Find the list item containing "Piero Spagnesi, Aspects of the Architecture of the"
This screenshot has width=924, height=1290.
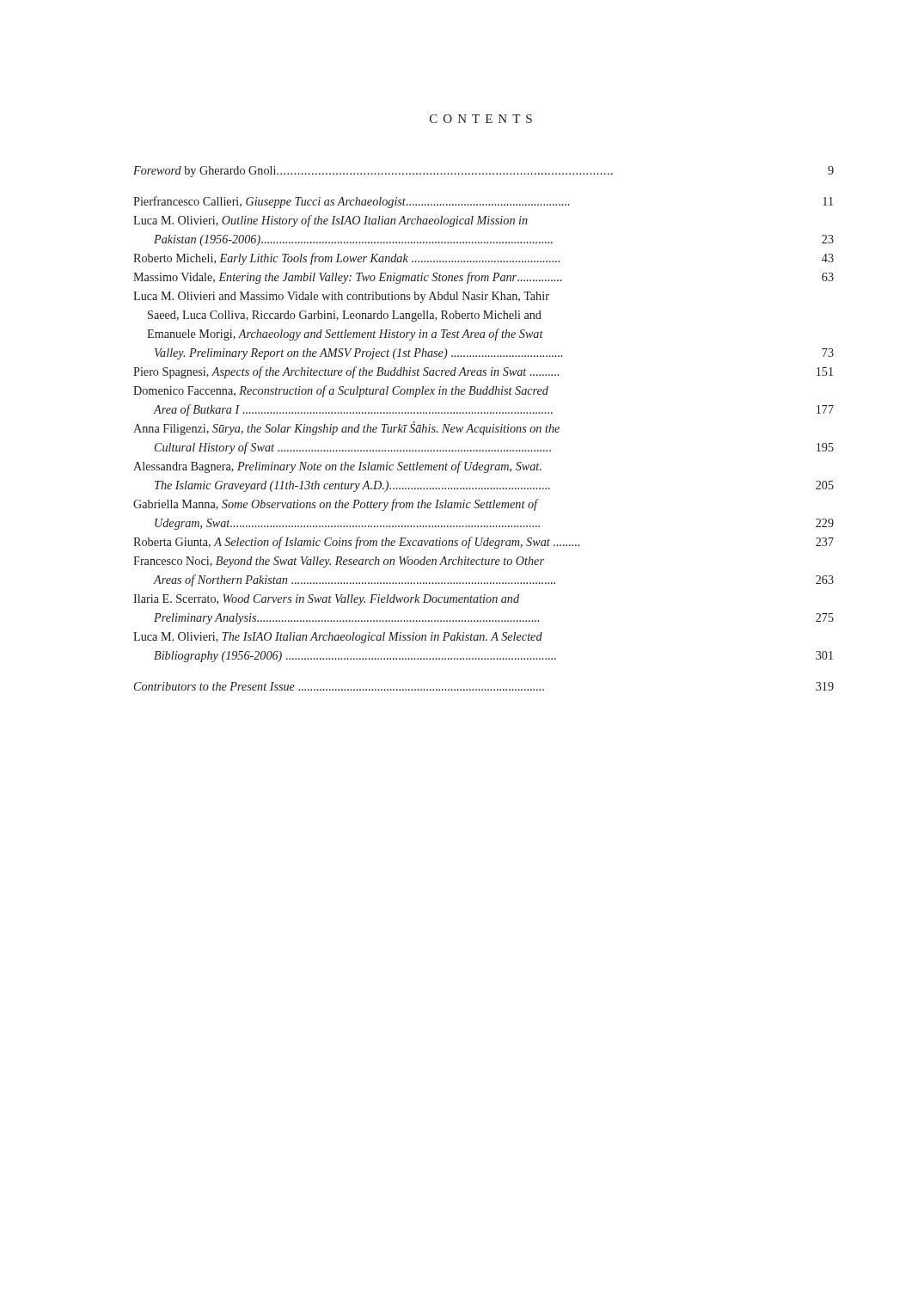tap(483, 372)
